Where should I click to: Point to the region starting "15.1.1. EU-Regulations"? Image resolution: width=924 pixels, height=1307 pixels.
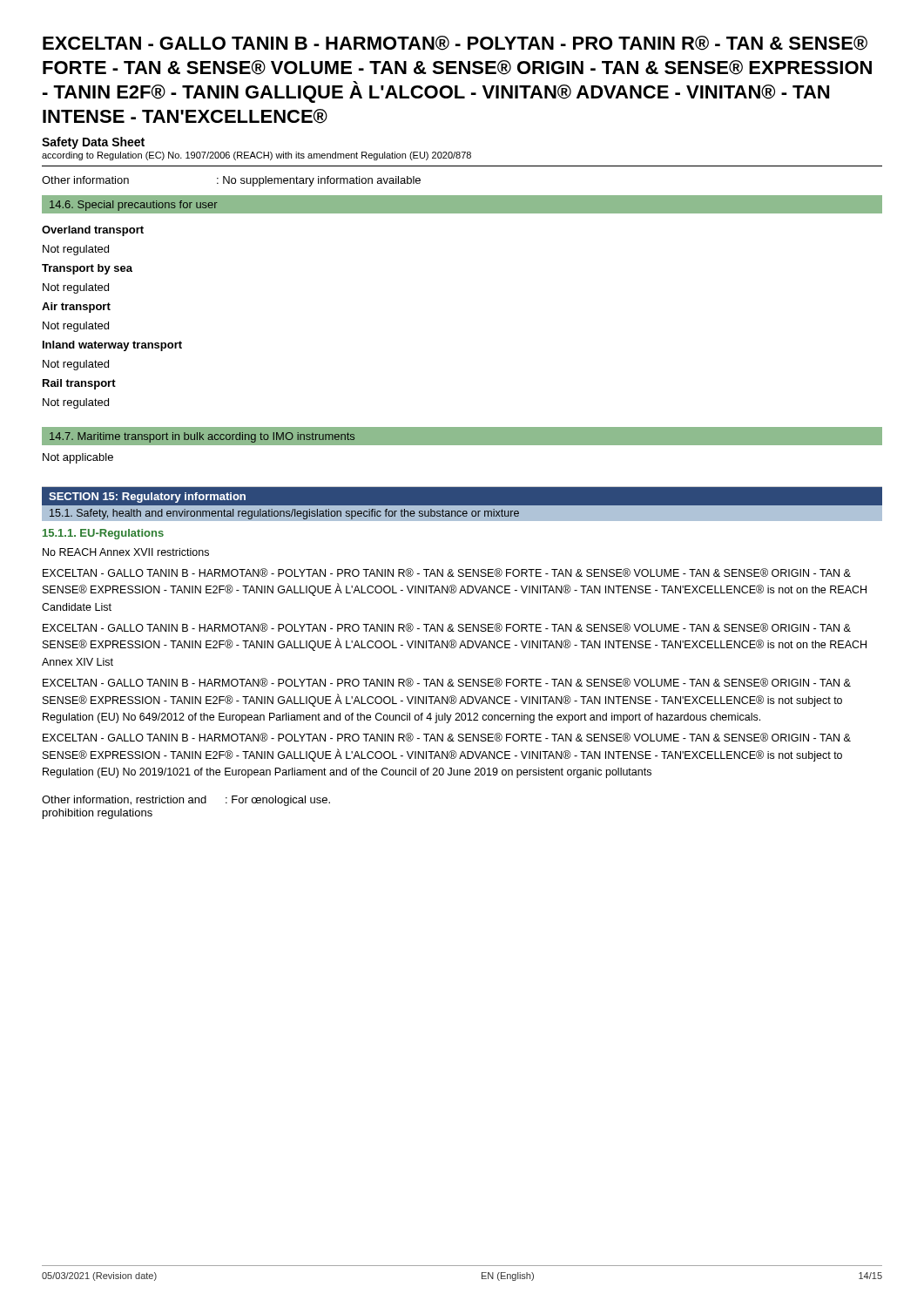[x=103, y=532]
